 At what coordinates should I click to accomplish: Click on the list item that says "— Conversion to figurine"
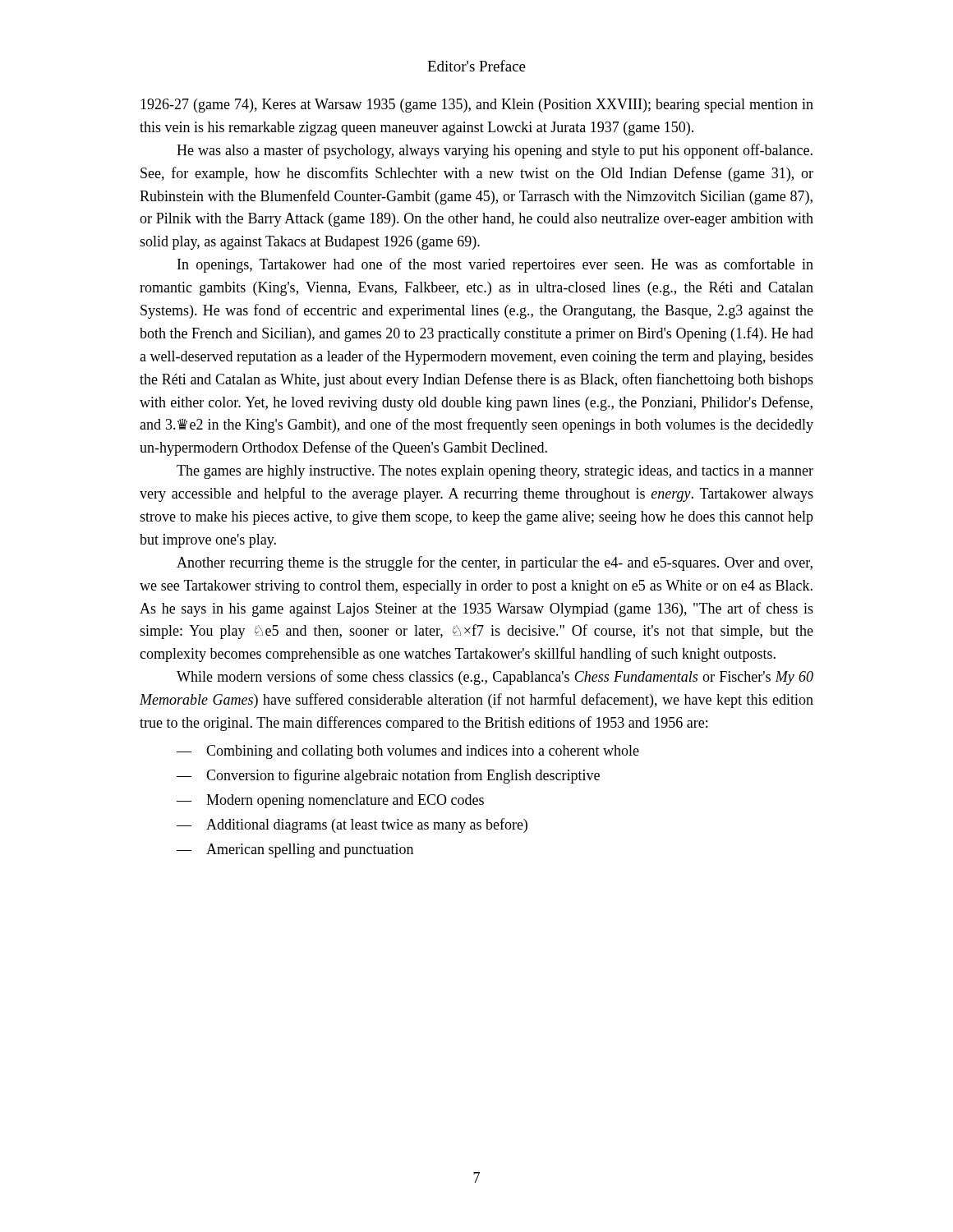(x=495, y=776)
